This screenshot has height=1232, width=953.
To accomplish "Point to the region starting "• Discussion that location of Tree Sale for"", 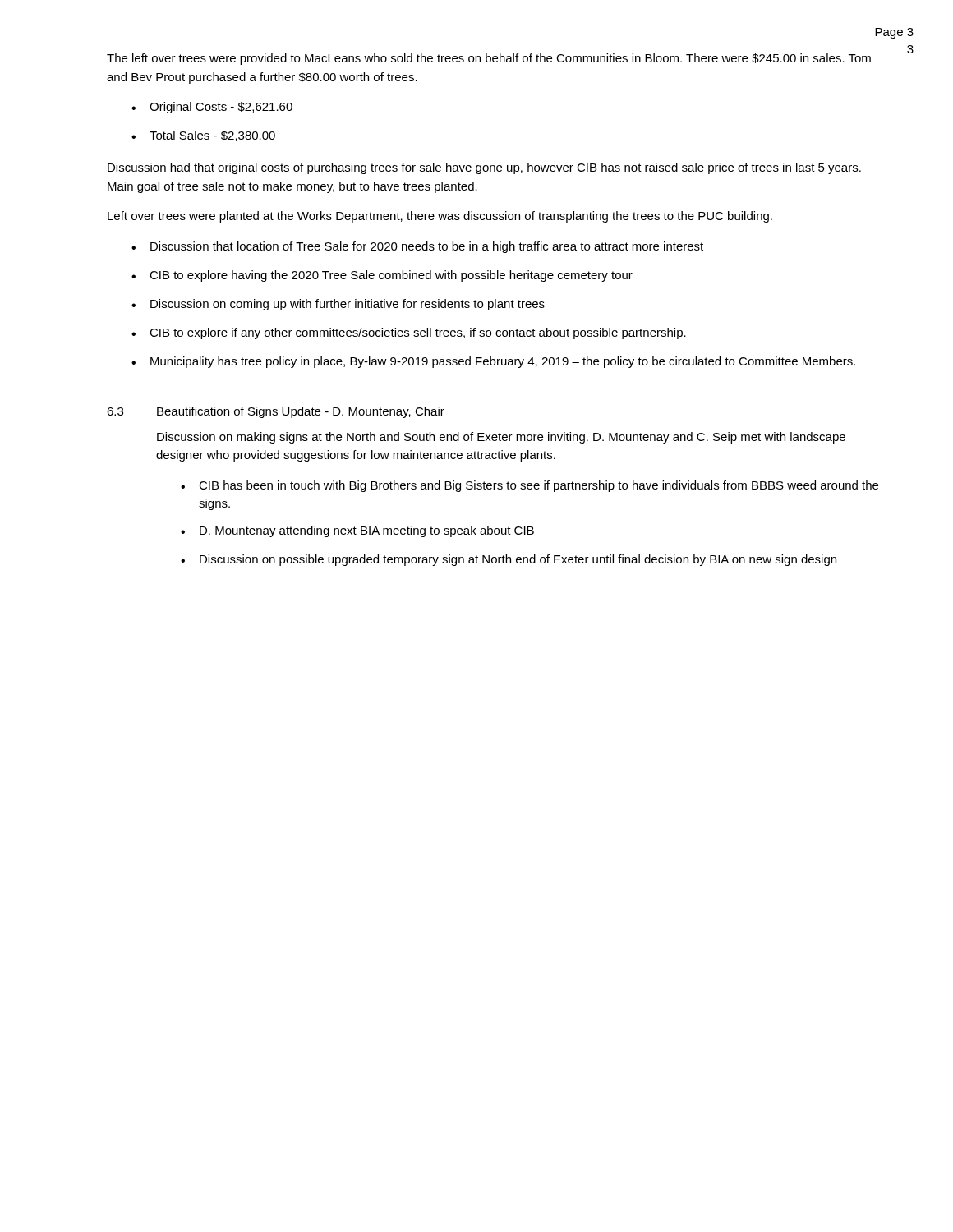I will coord(509,247).
